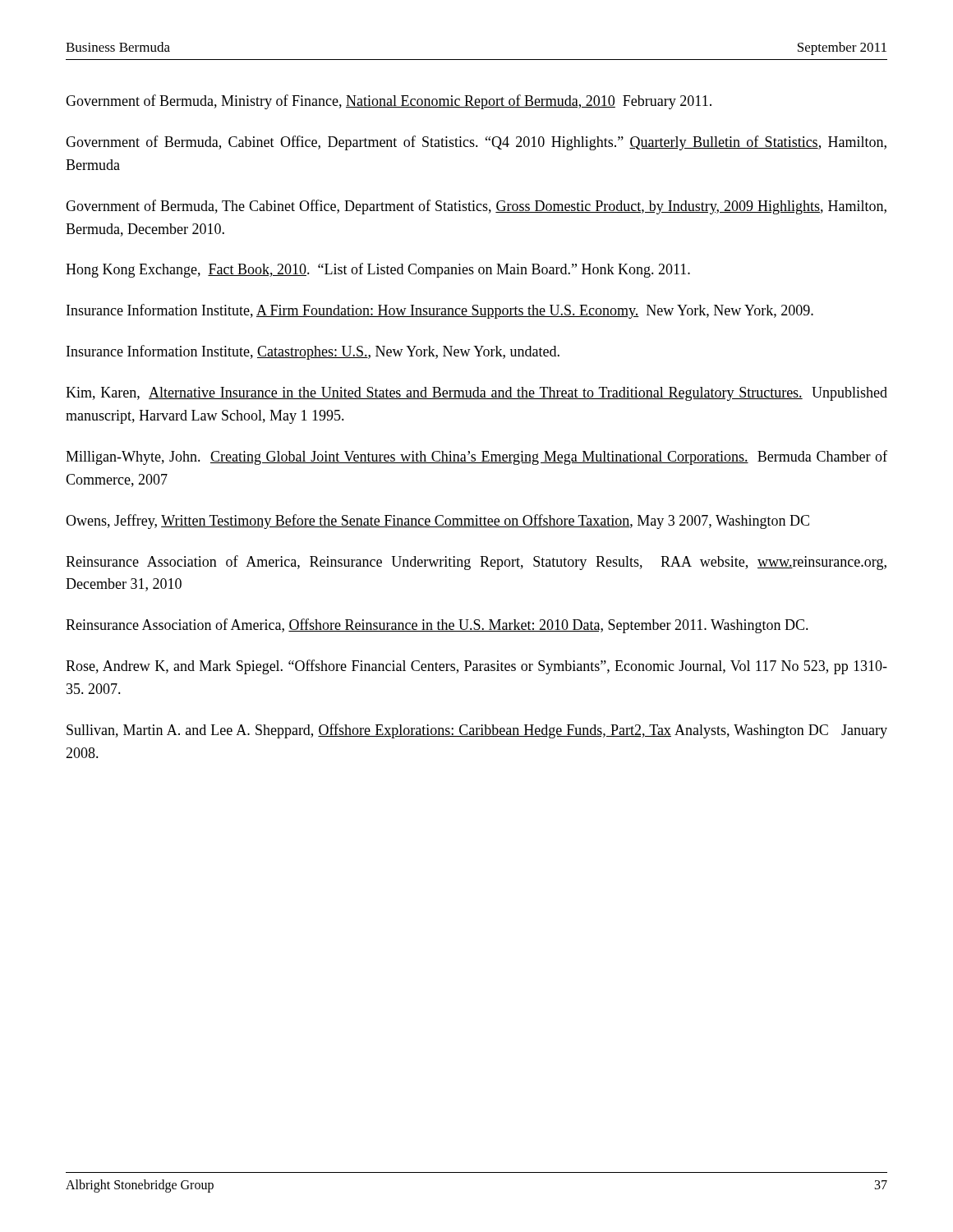The image size is (953, 1232).
Task: Point to the text block starting "Government of Bermuda, Ministry of Finance, National Economic"
Action: point(389,101)
